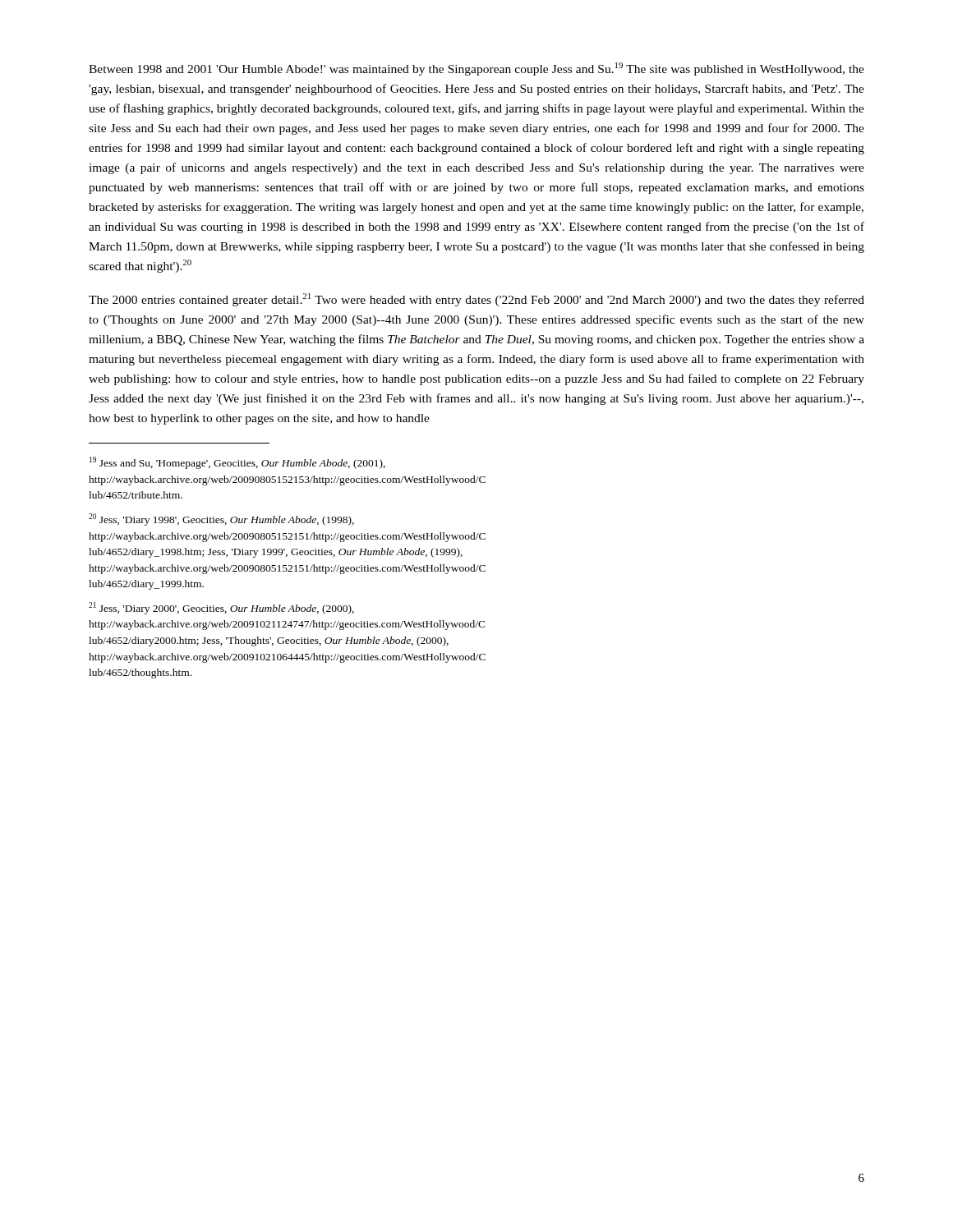Select the text block starting "The 2000 entries contained greater detail.21"

[476, 359]
